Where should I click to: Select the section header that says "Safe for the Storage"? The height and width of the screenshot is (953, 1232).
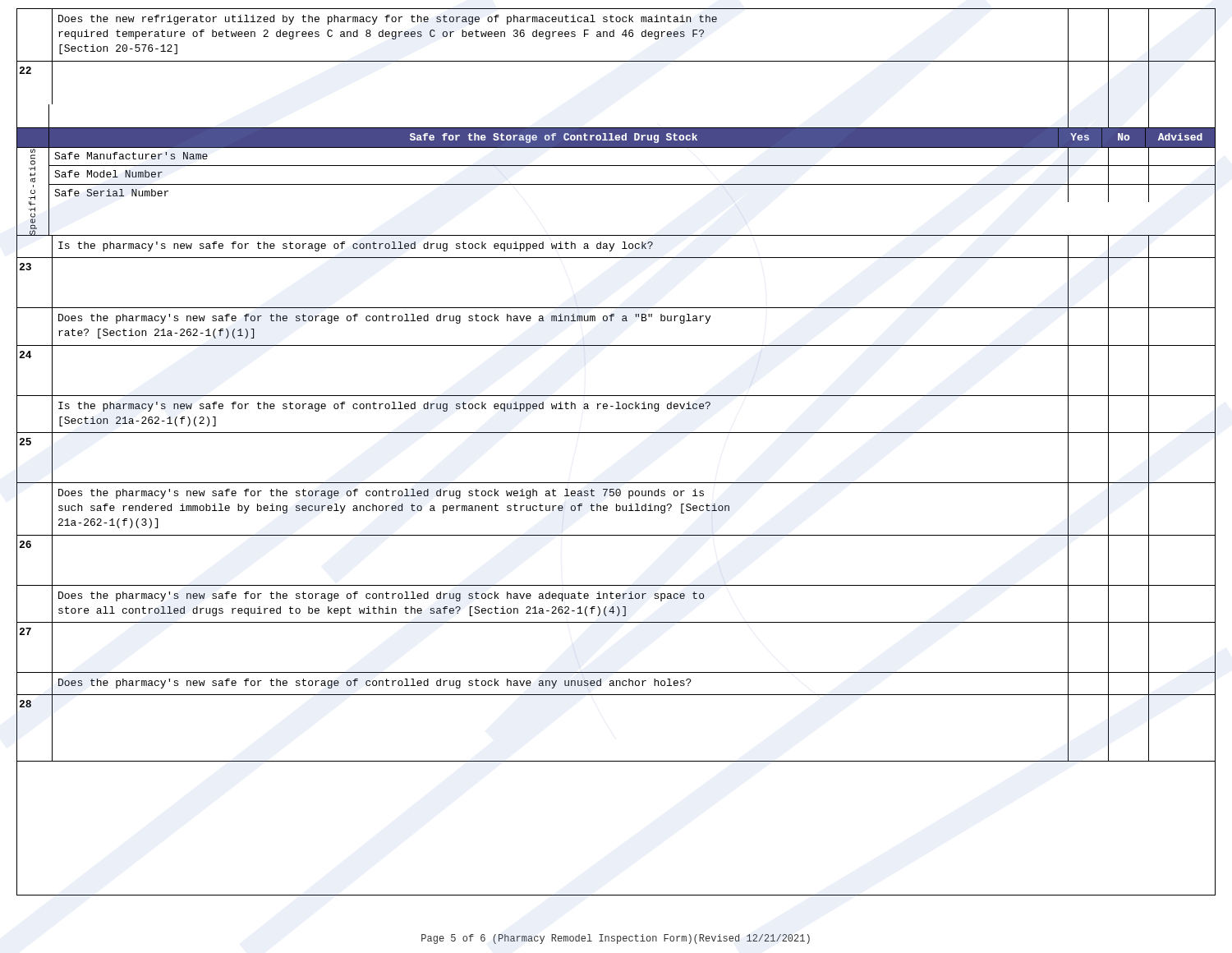tap(616, 137)
